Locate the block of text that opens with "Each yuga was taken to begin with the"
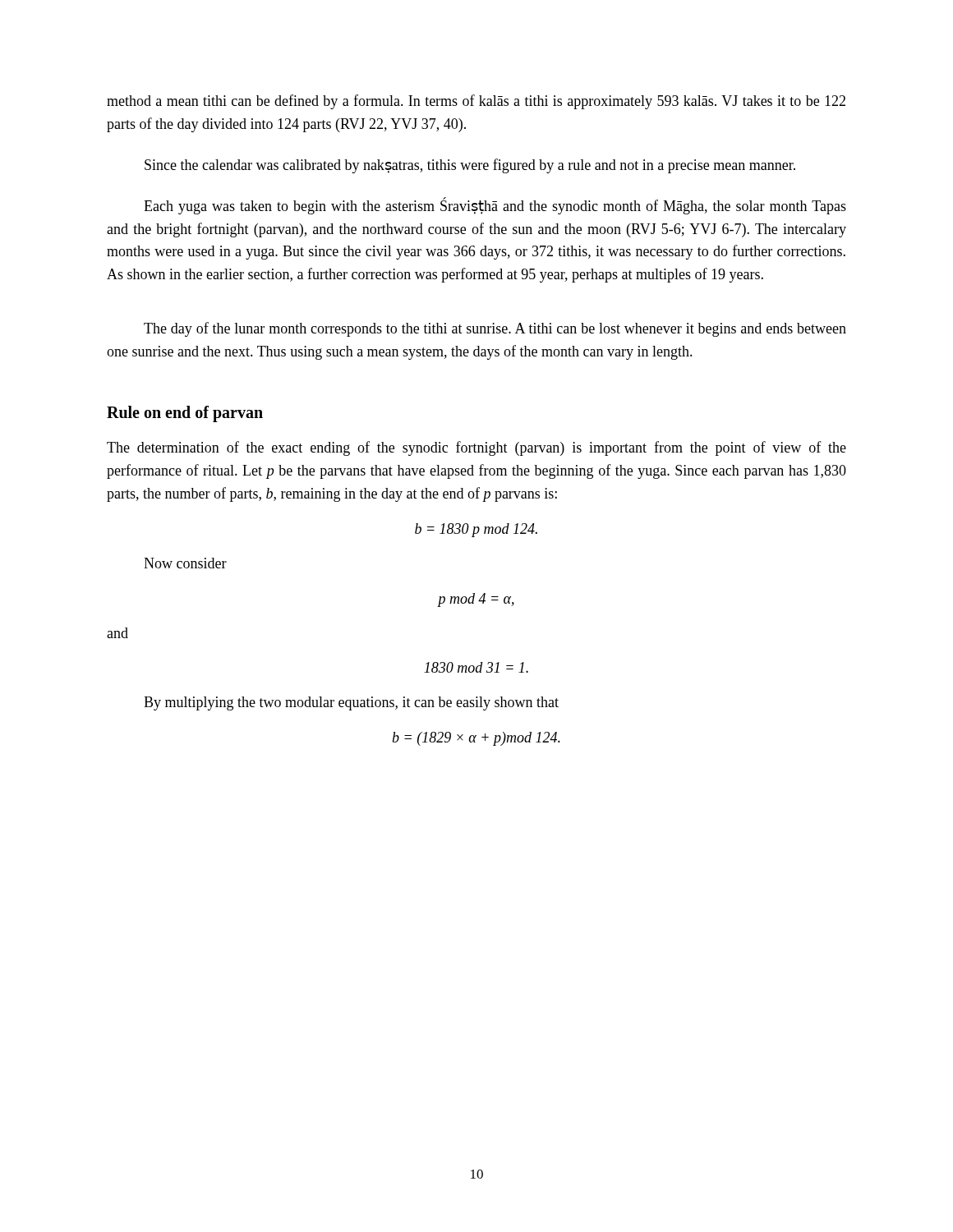The image size is (953, 1232). point(476,241)
